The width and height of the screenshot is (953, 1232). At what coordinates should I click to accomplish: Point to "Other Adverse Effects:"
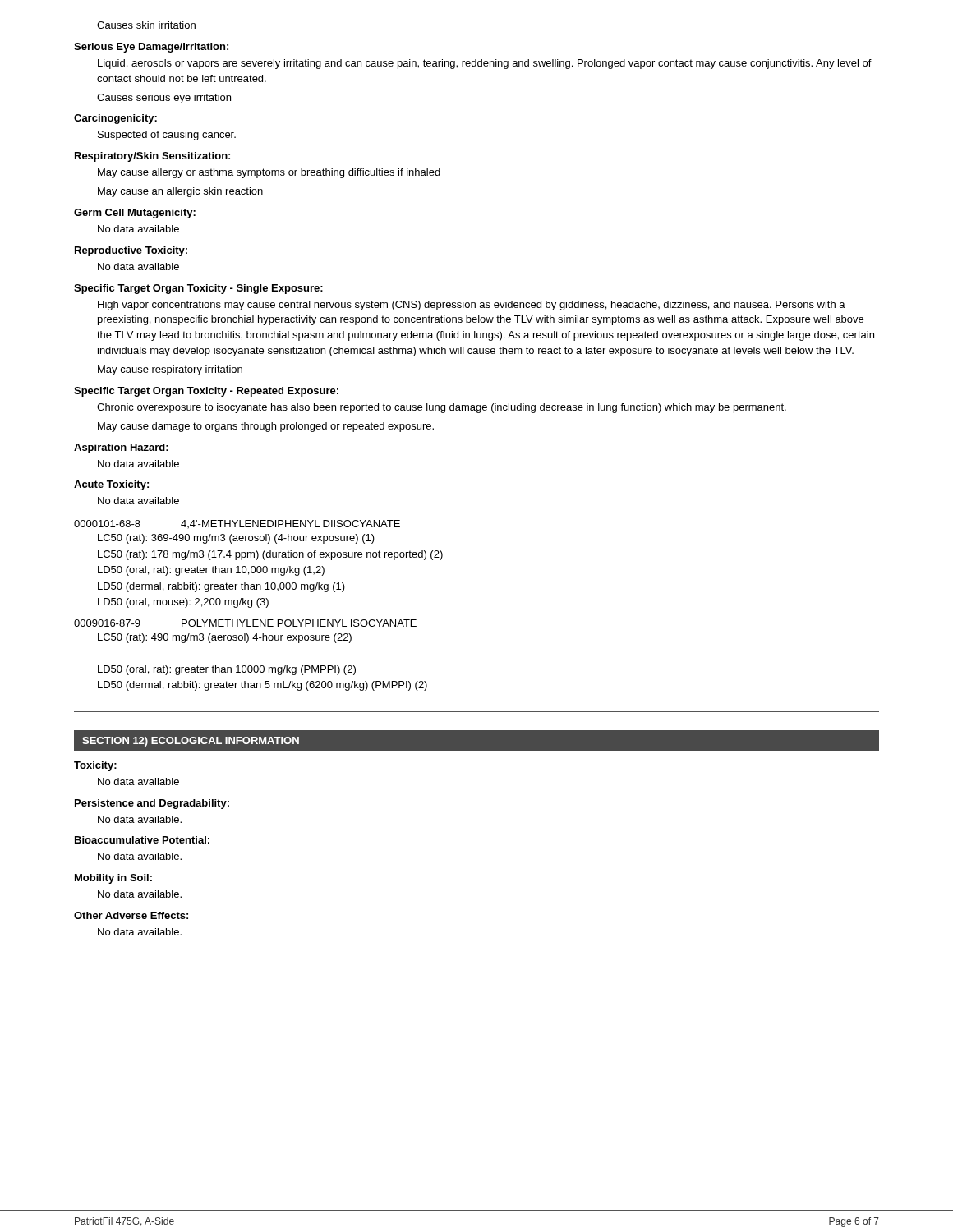[x=132, y=915]
